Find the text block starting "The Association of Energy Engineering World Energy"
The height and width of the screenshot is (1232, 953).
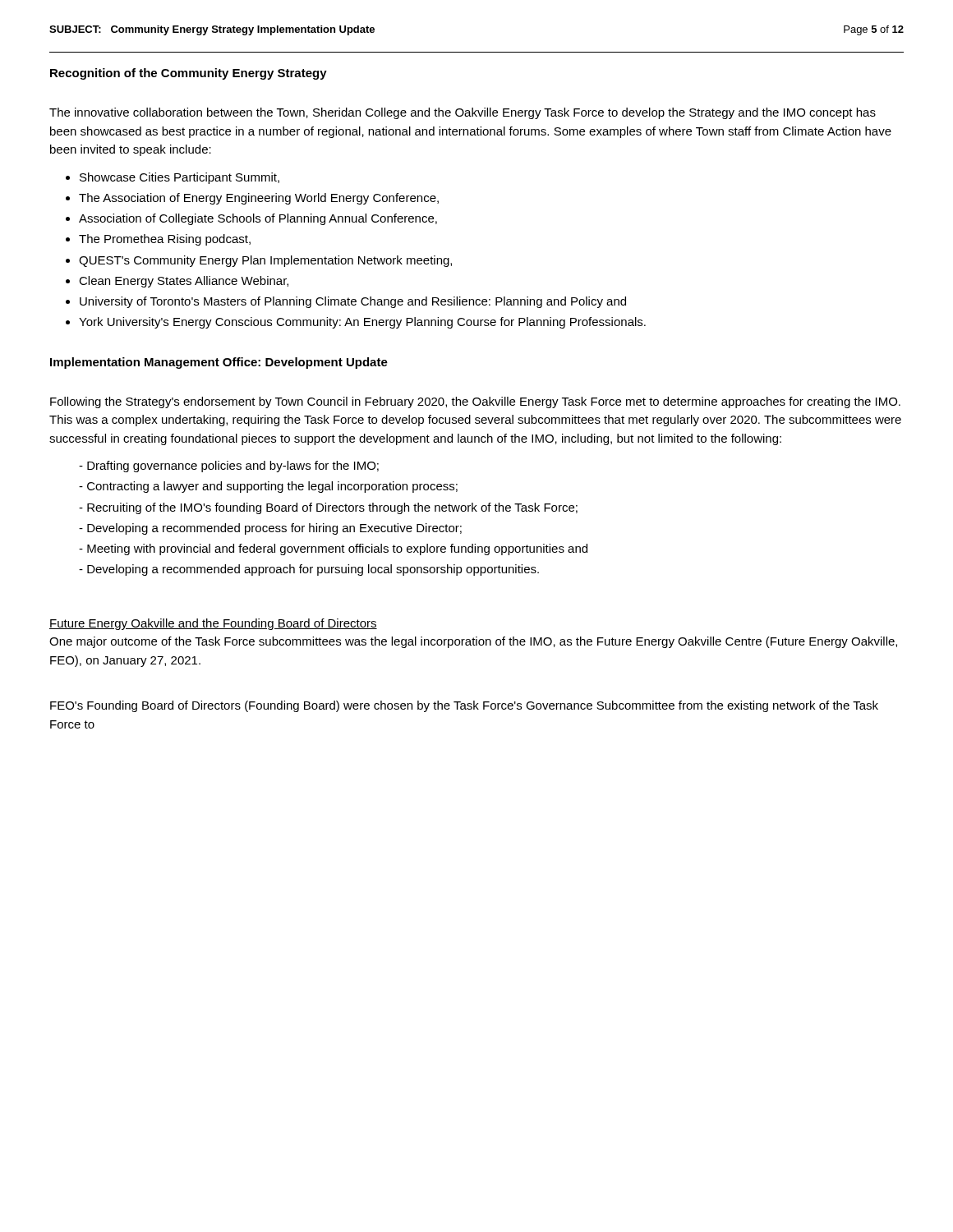point(259,197)
